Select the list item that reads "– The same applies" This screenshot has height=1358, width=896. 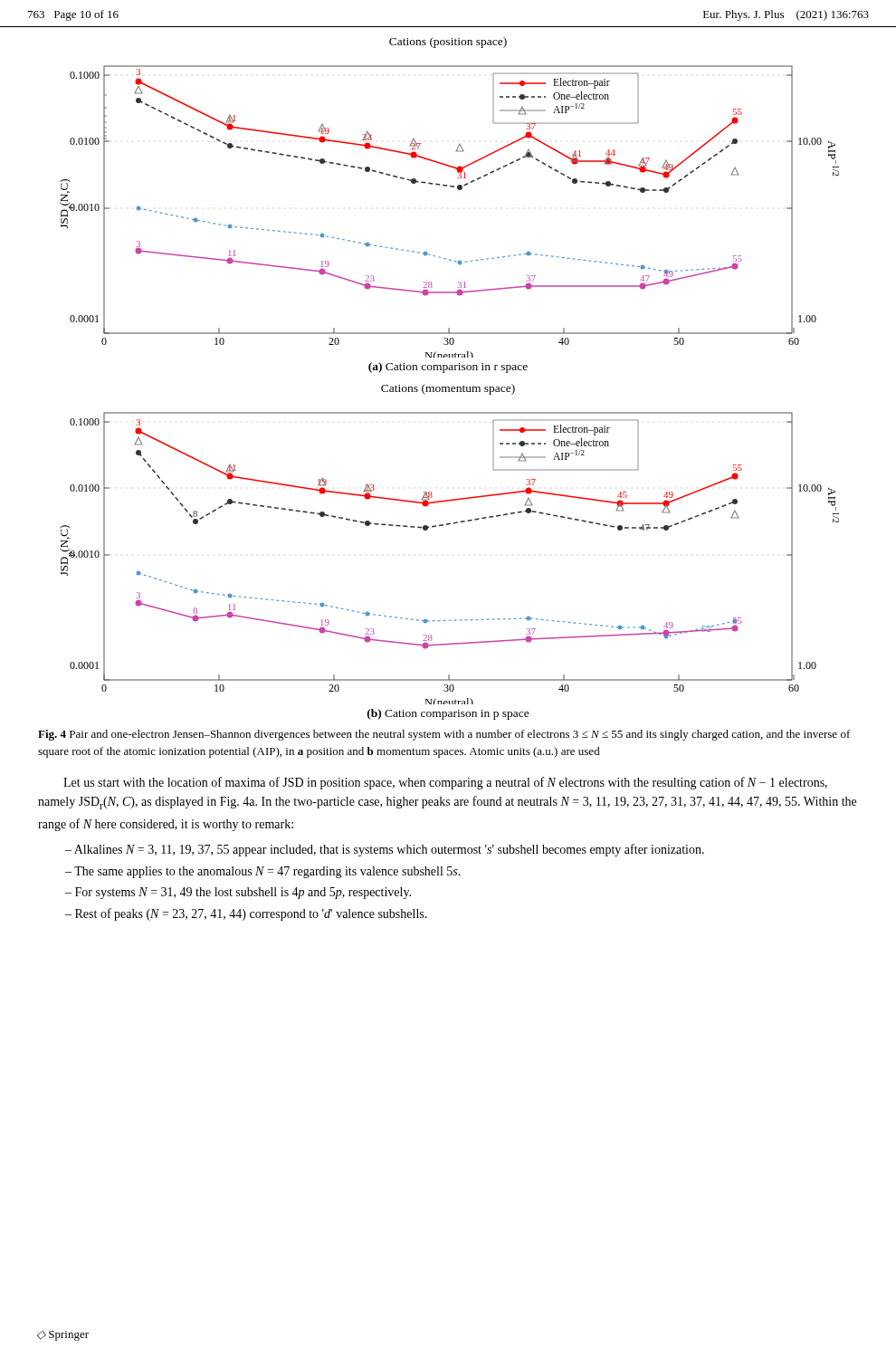pyautogui.click(x=263, y=871)
